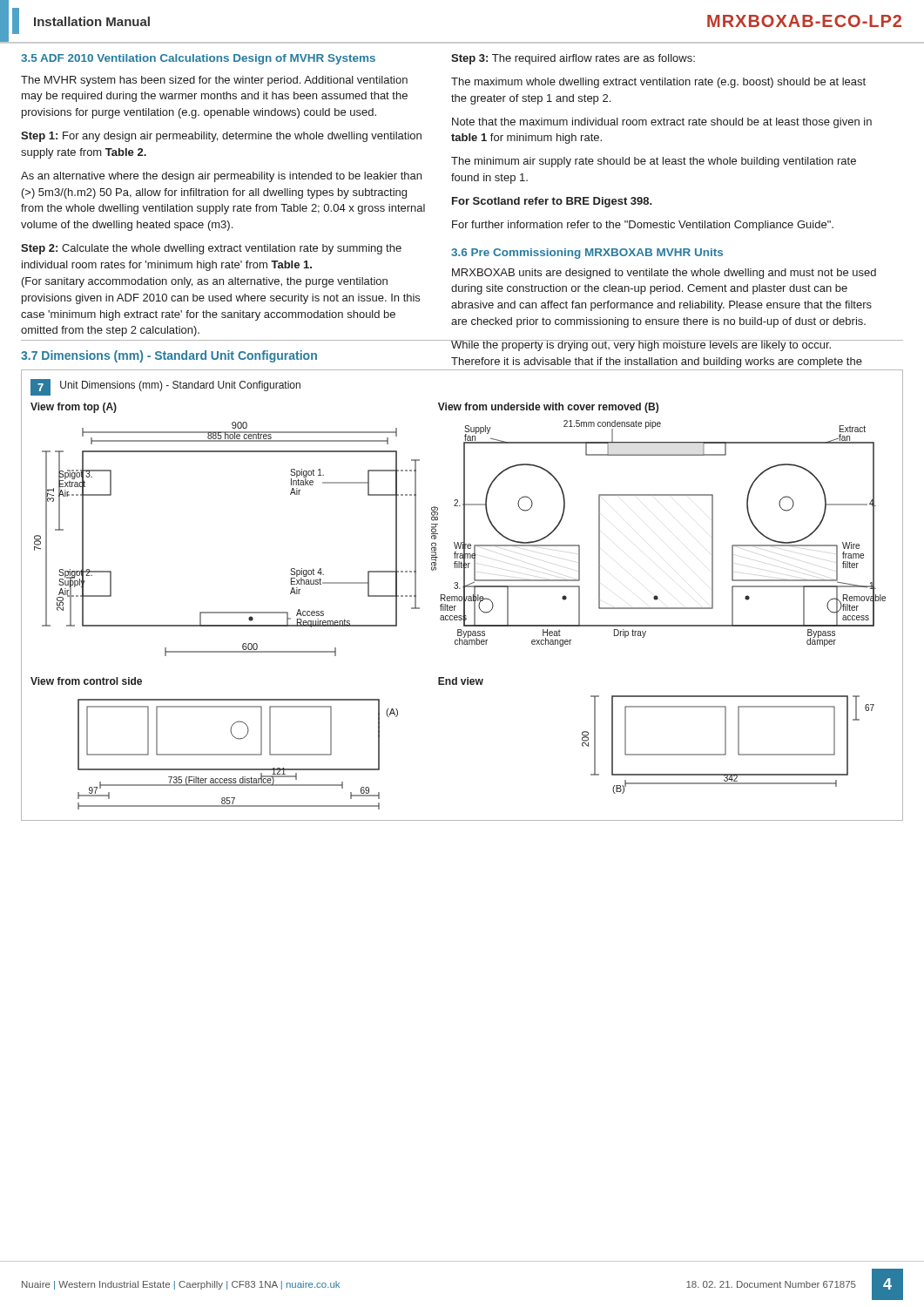Navigate to the element starting "MRXBOXAB units are"

pyautogui.click(x=664, y=297)
